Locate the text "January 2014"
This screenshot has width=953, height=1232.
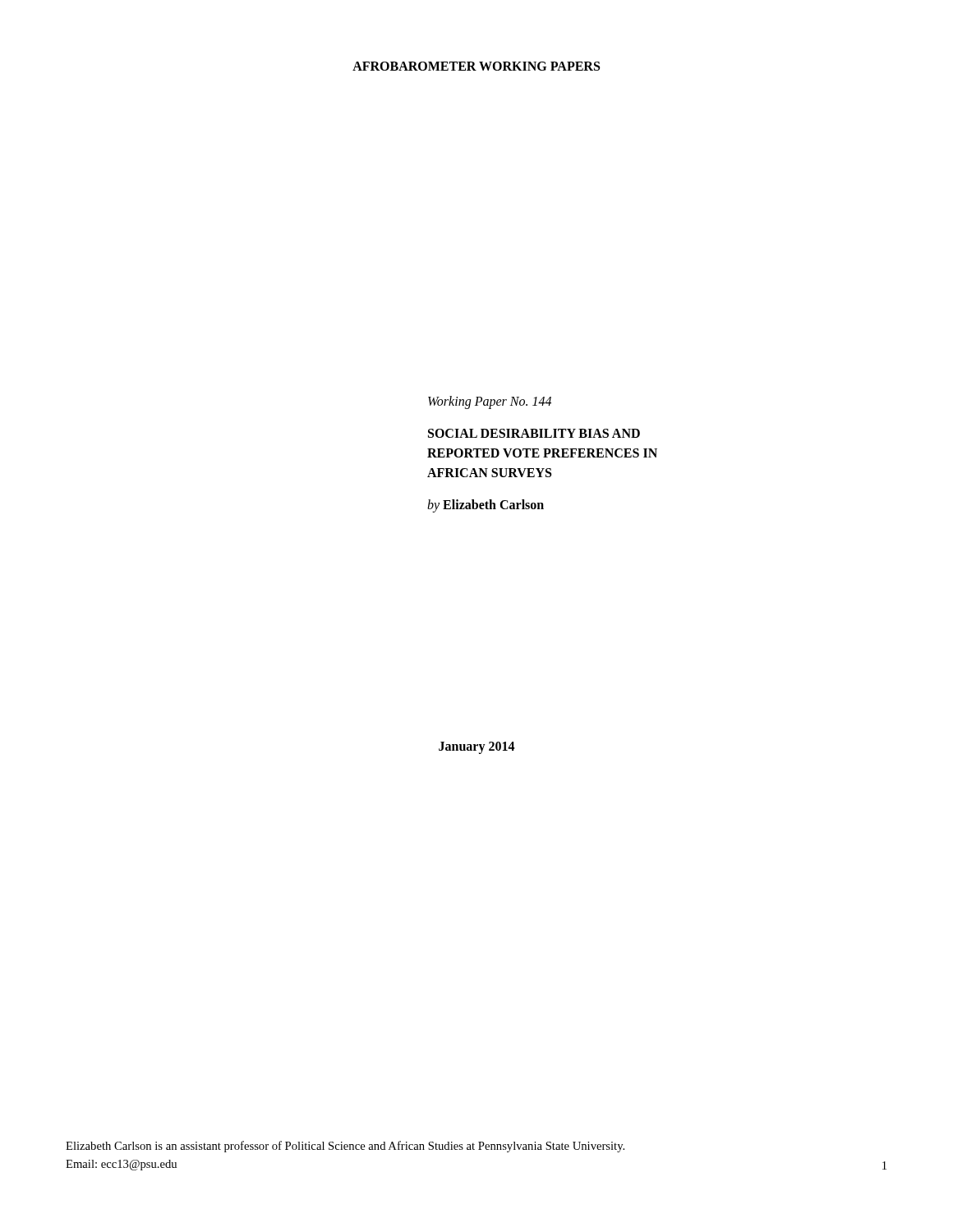(476, 746)
